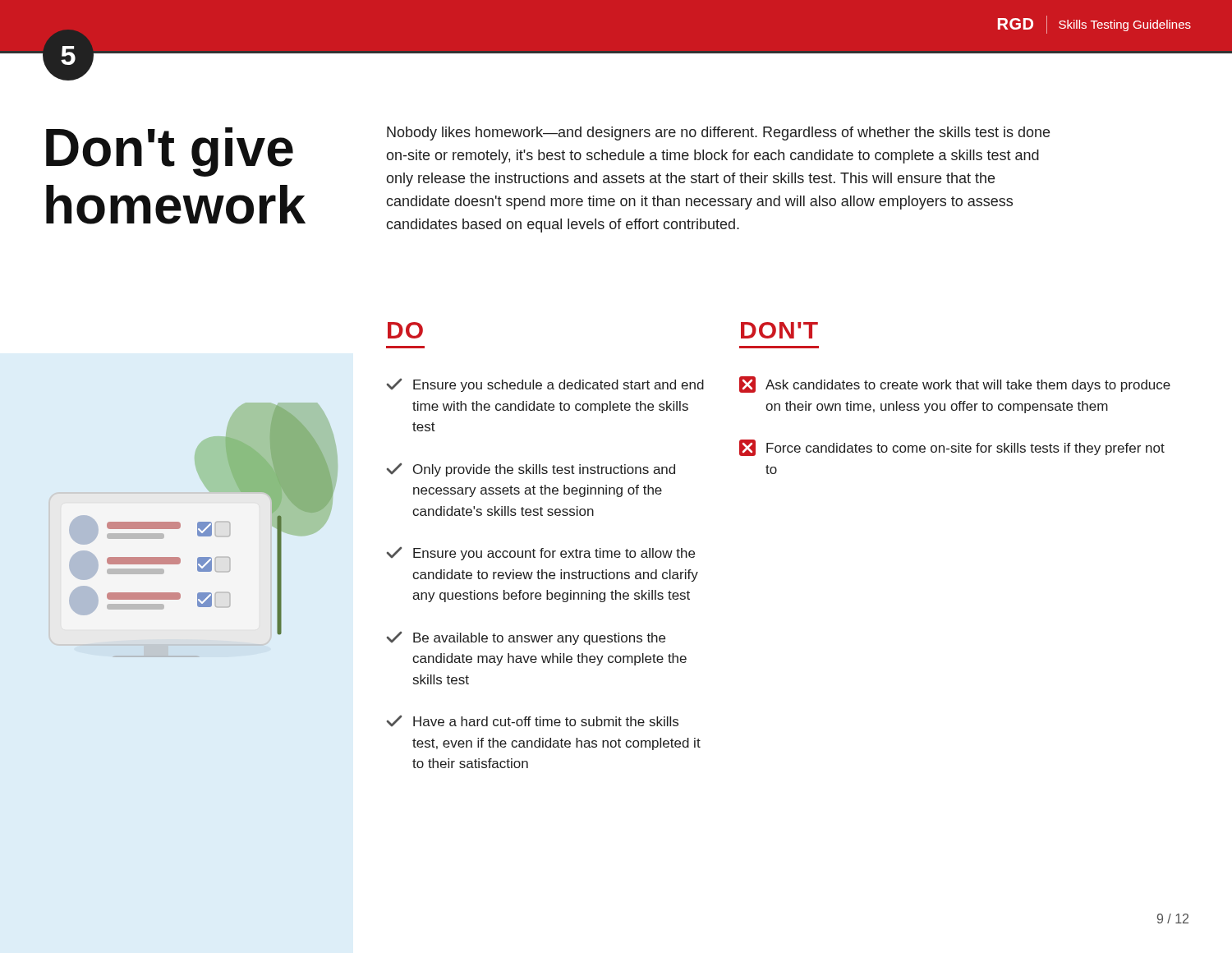Navigate to the element starting "Don't give homework"
The image size is (1232, 953).
click(x=191, y=177)
